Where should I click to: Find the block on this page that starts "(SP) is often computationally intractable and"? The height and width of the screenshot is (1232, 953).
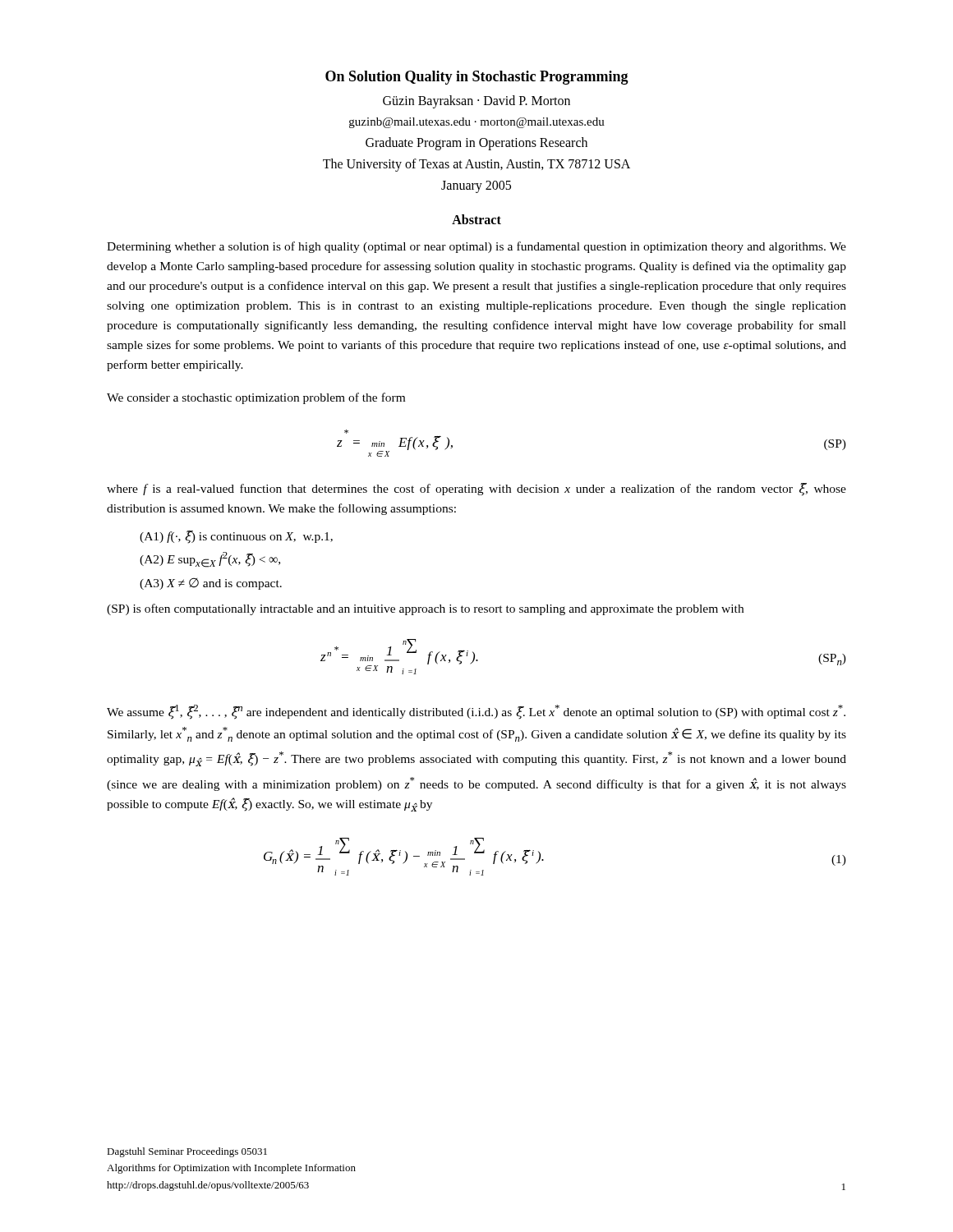click(x=425, y=608)
